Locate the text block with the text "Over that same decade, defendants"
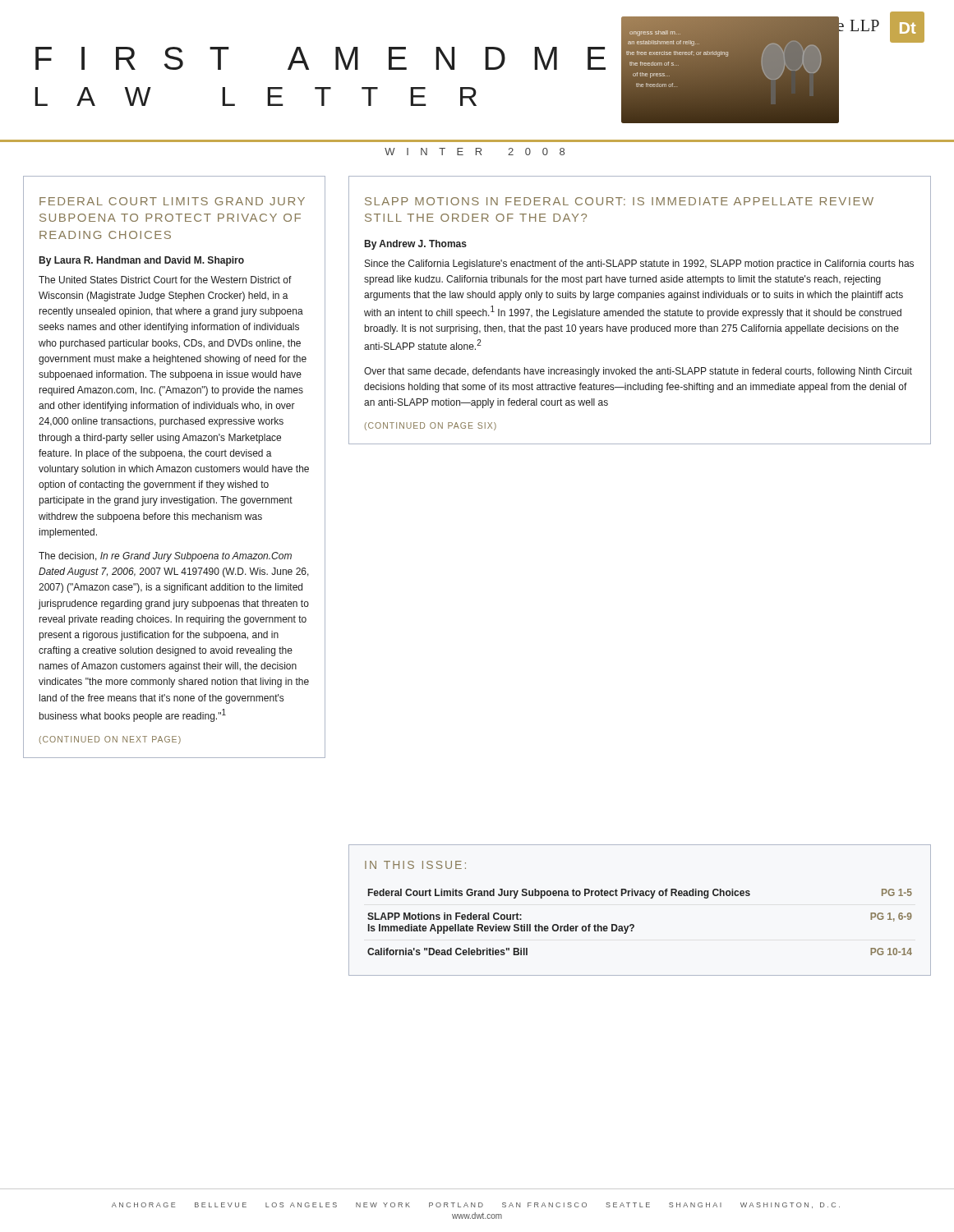This screenshot has width=954, height=1232. click(638, 387)
